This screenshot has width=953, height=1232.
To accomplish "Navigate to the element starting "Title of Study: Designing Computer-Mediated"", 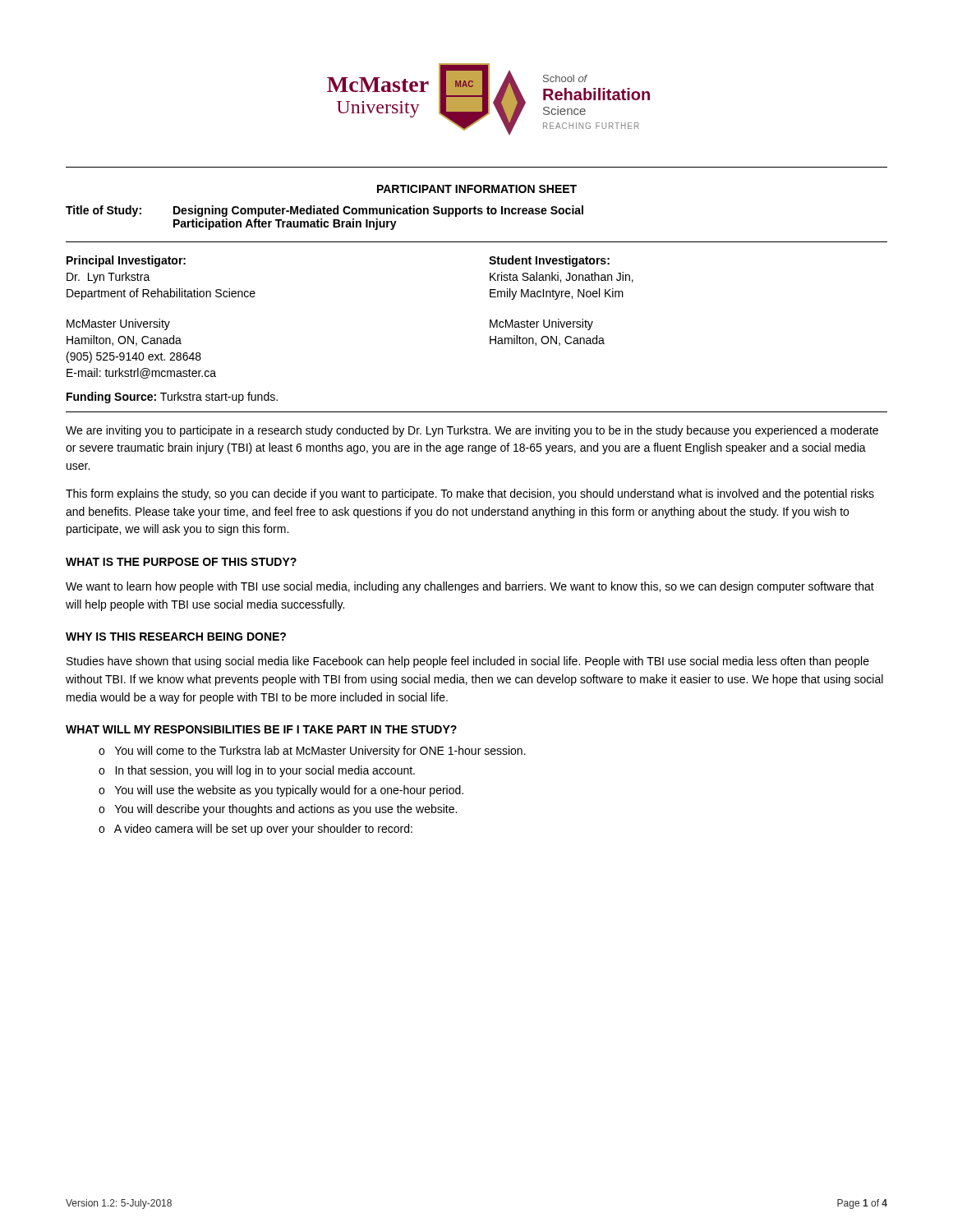I will (325, 217).
